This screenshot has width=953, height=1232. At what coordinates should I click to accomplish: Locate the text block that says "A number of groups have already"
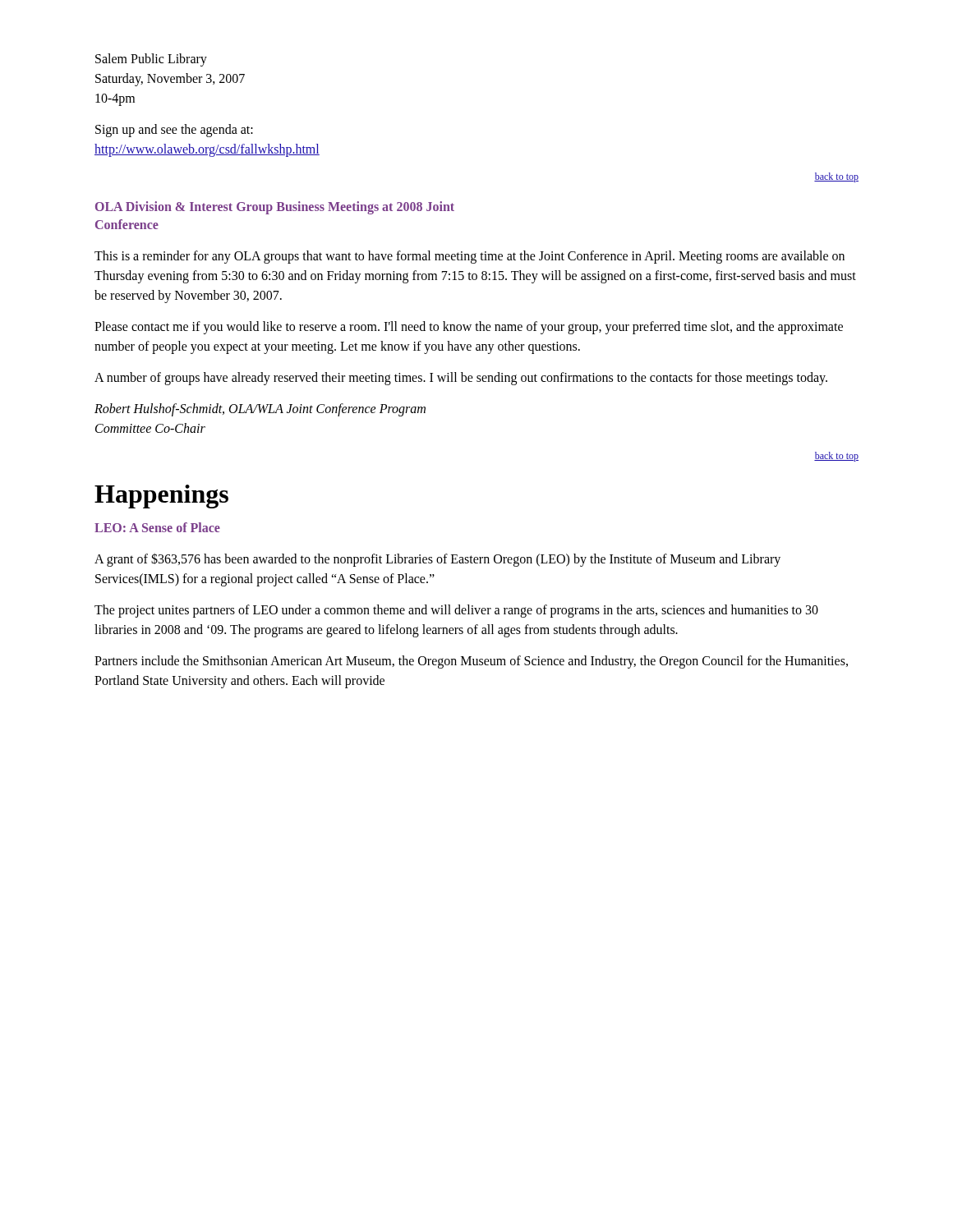[461, 377]
